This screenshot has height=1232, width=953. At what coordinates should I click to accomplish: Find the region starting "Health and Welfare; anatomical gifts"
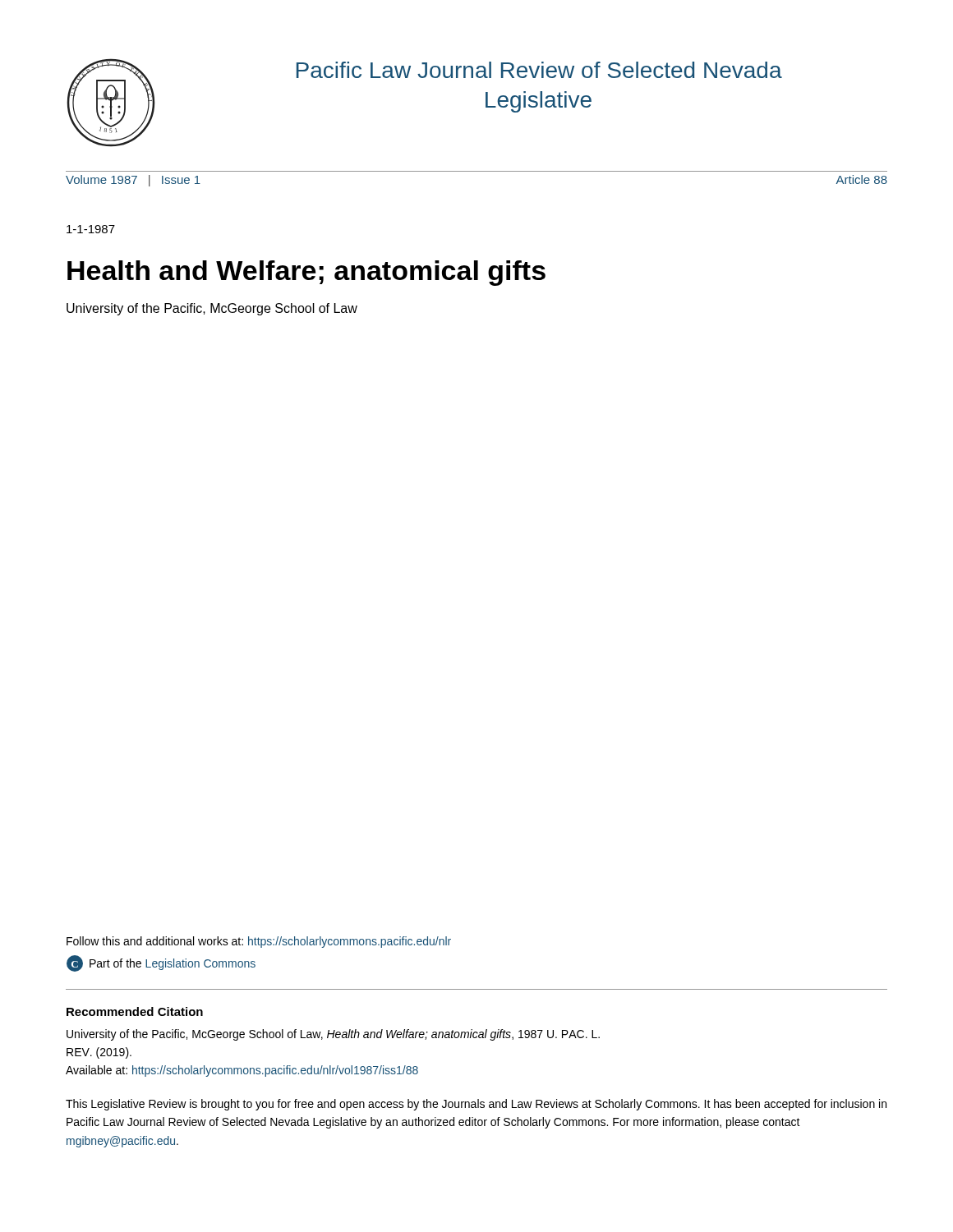click(x=306, y=270)
